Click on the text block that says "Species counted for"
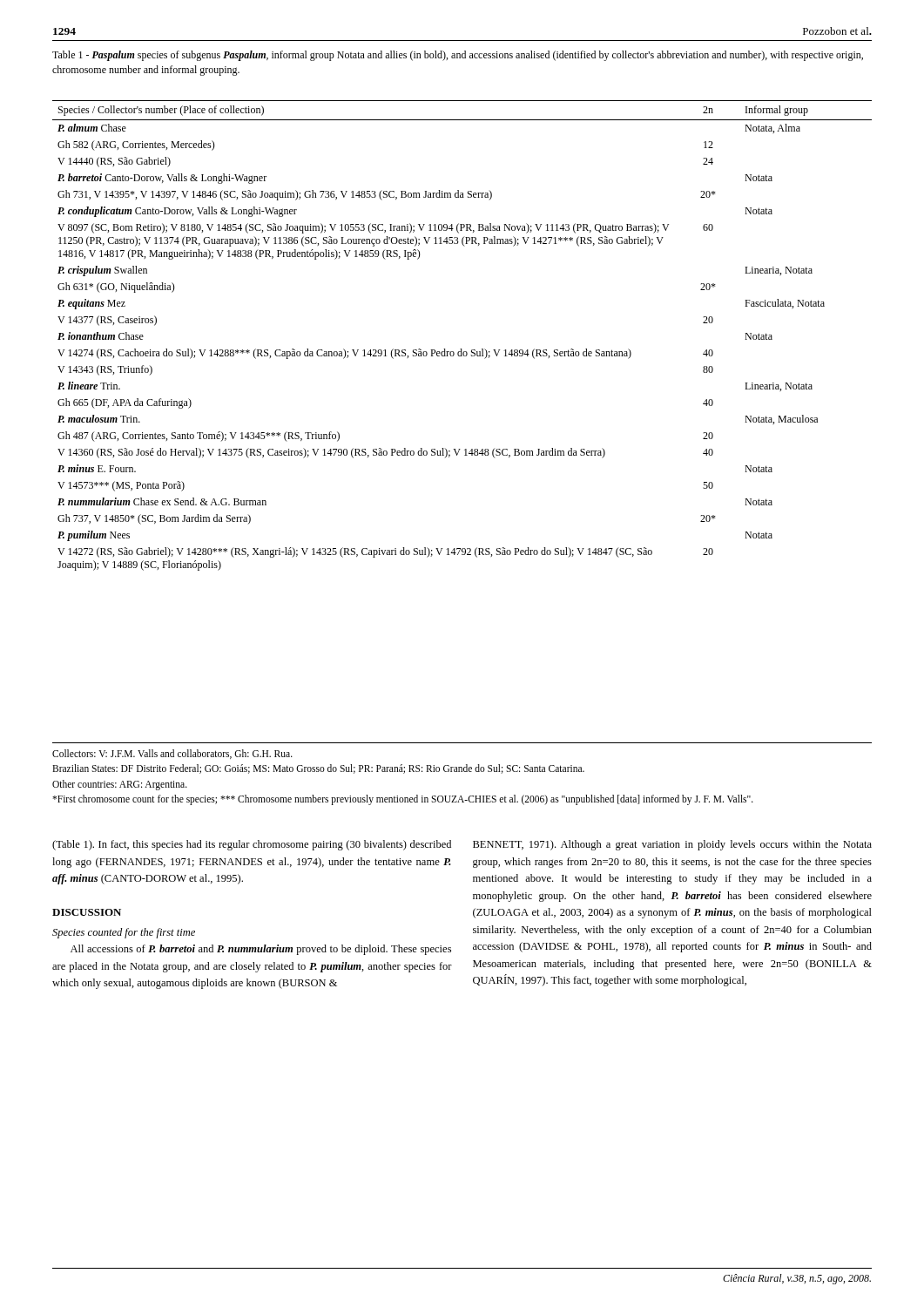Image resolution: width=924 pixels, height=1307 pixels. (x=252, y=958)
